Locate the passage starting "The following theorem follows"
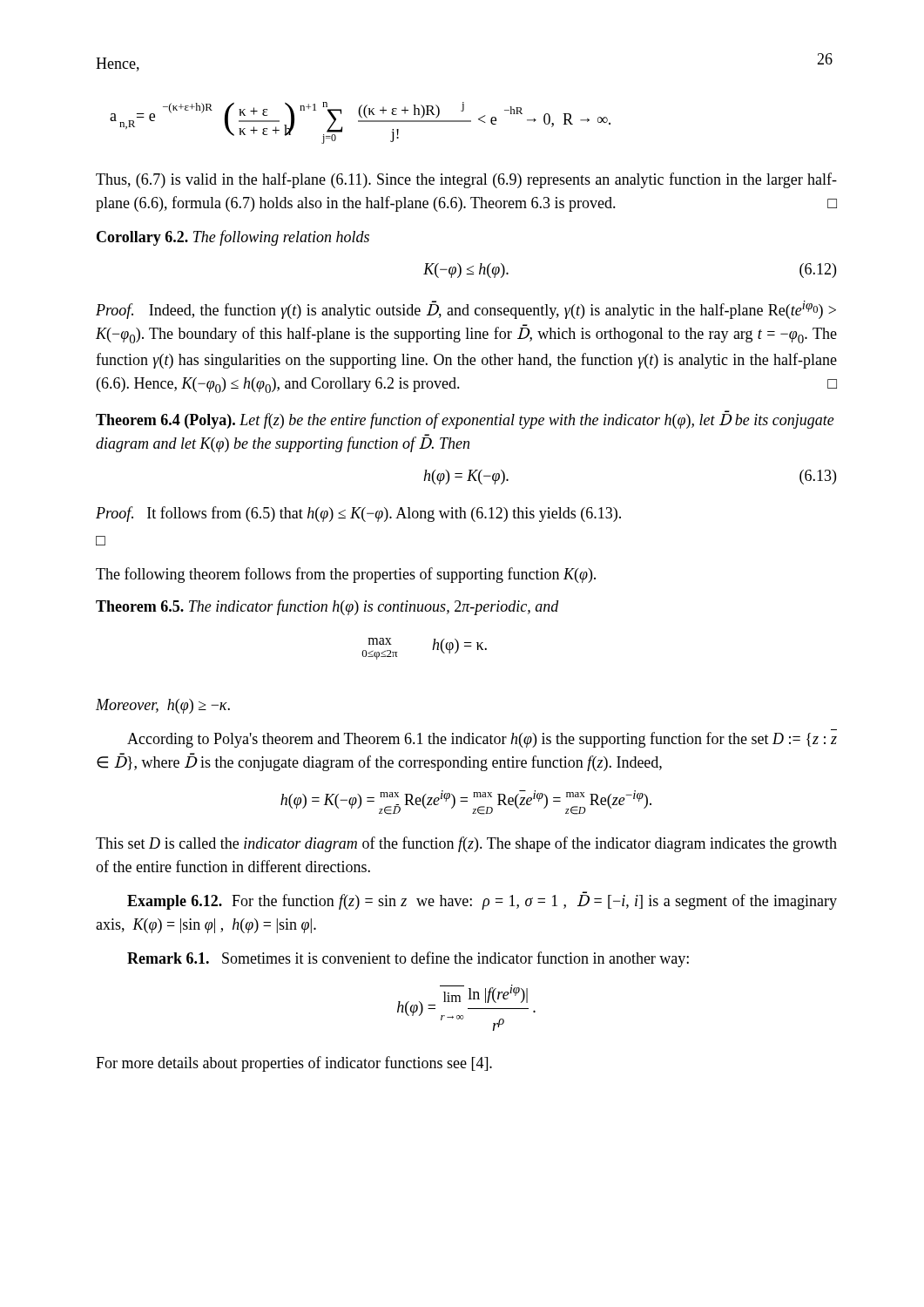This screenshot has width=924, height=1307. pos(346,574)
